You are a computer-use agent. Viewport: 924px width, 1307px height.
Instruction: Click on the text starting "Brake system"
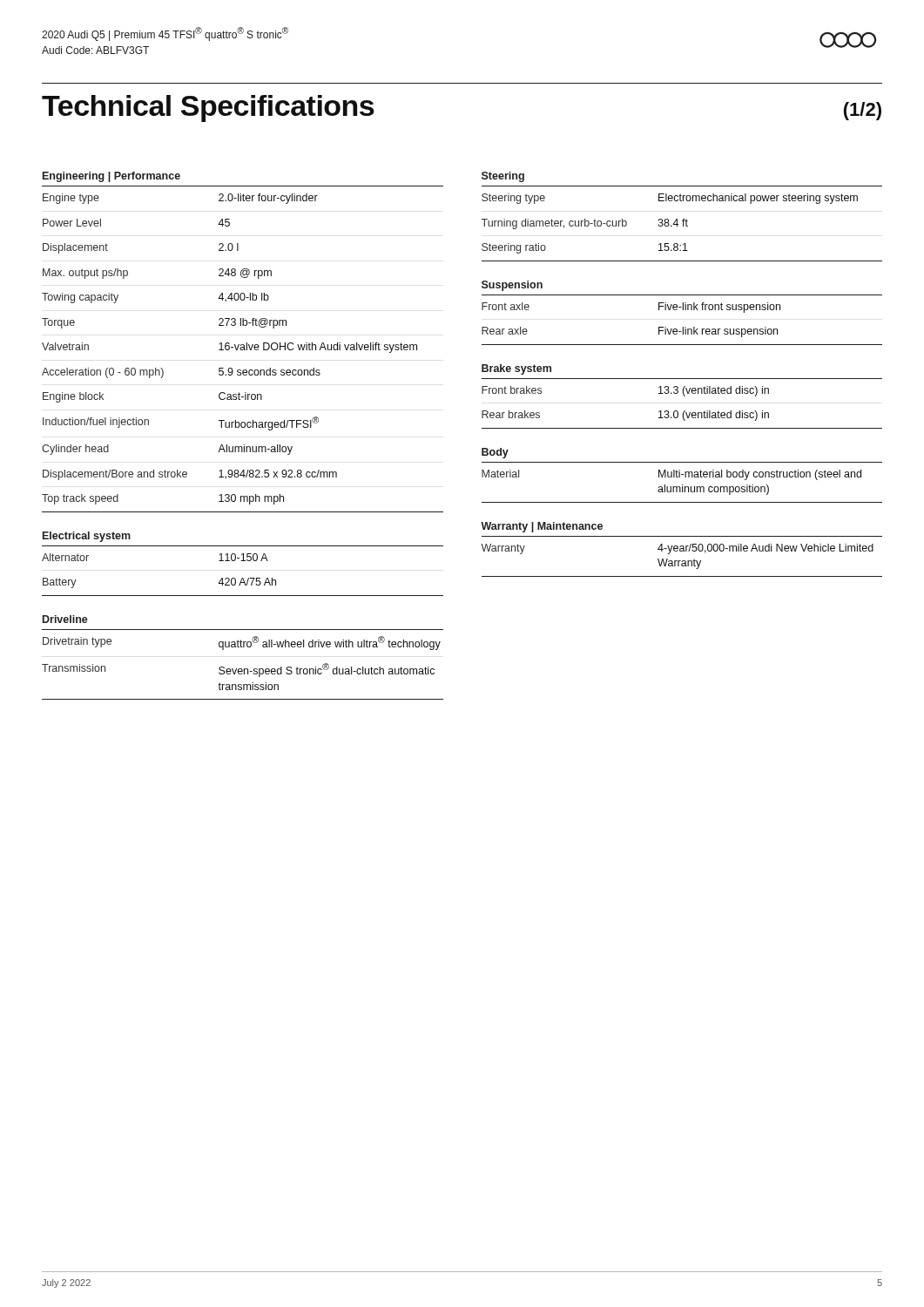(517, 368)
